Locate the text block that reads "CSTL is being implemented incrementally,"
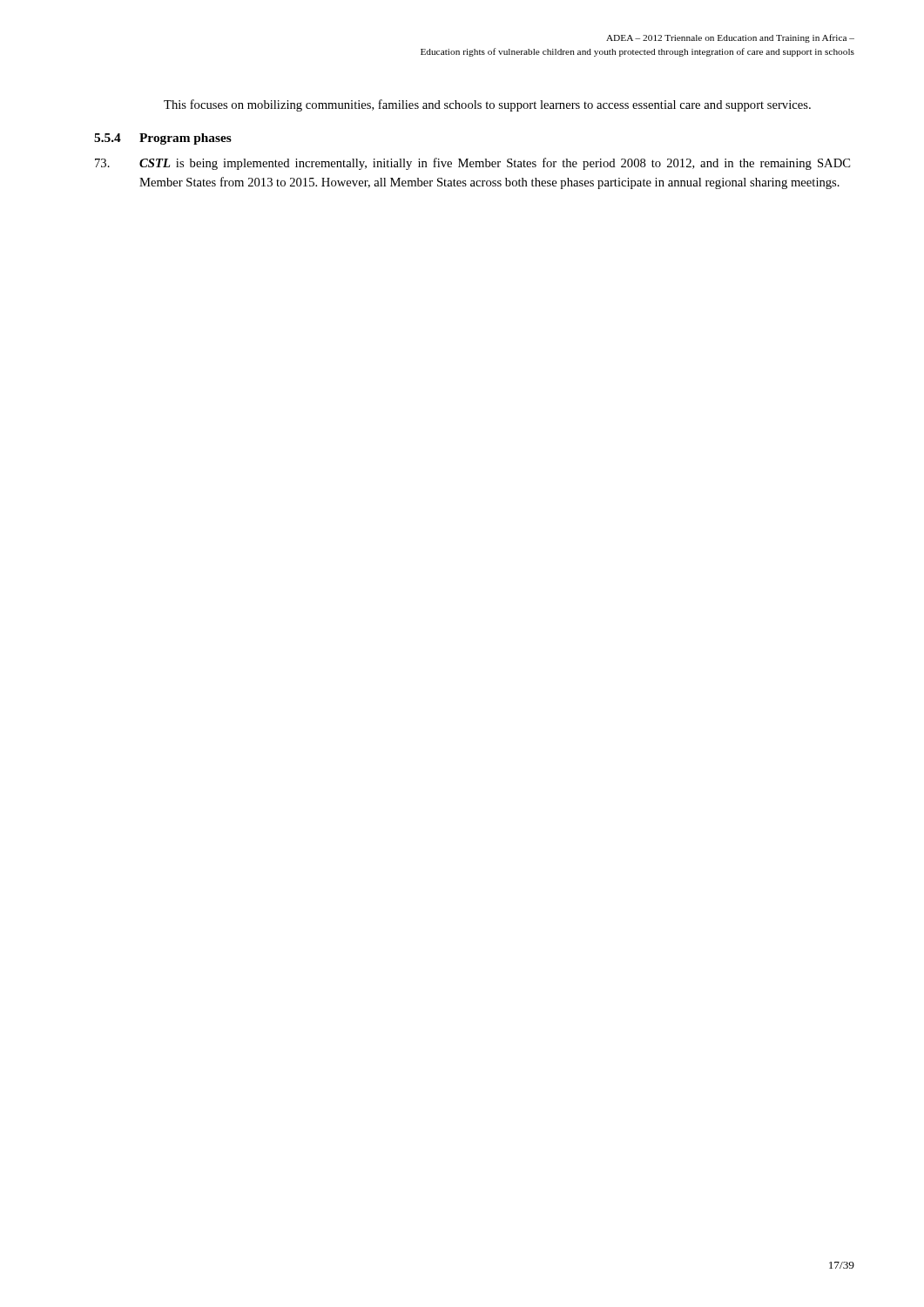Screen dimensions: 1307x924 472,173
